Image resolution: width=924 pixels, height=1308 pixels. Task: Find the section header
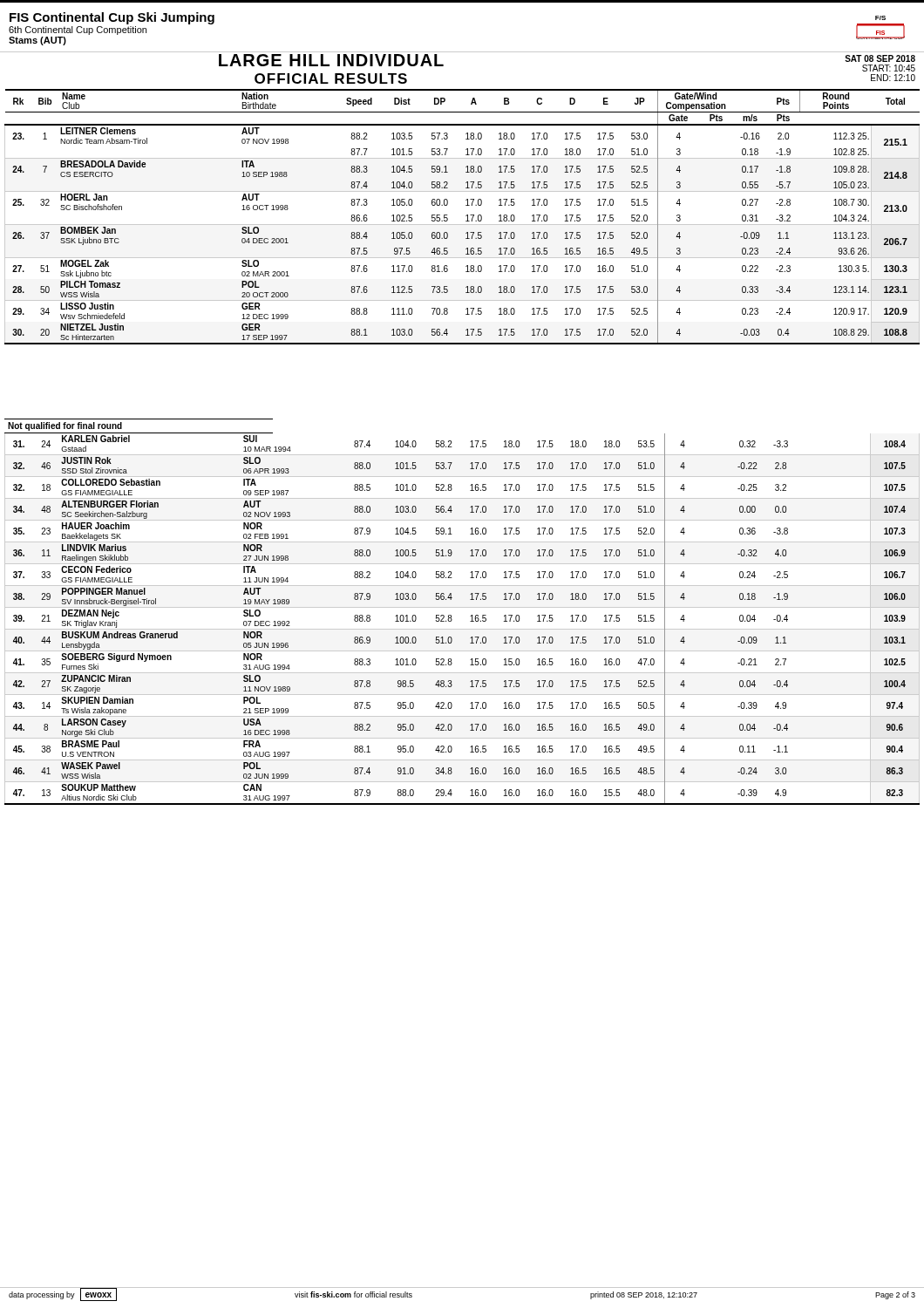(65, 426)
